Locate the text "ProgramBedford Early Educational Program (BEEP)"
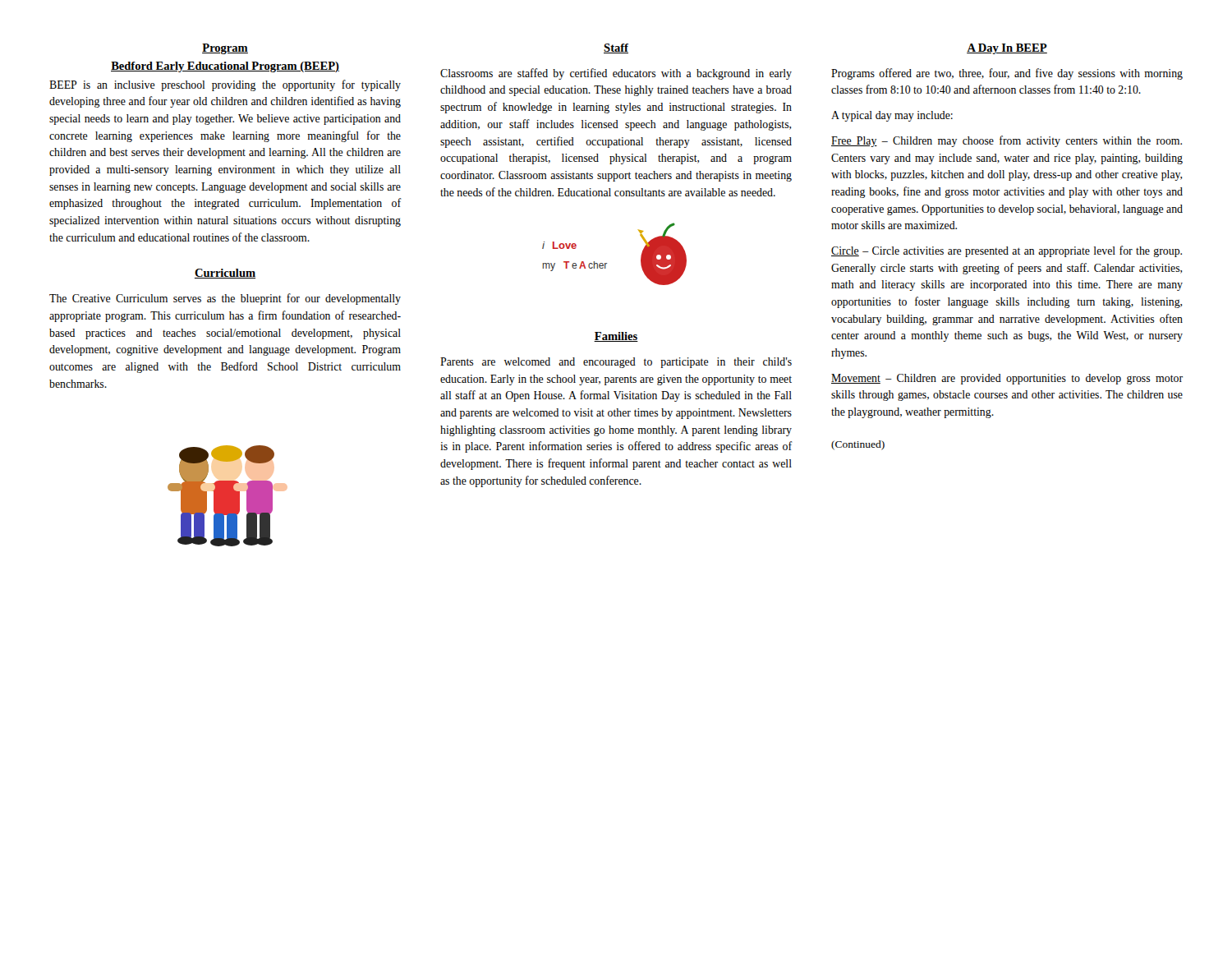The image size is (1232, 953). pyautogui.click(x=225, y=57)
